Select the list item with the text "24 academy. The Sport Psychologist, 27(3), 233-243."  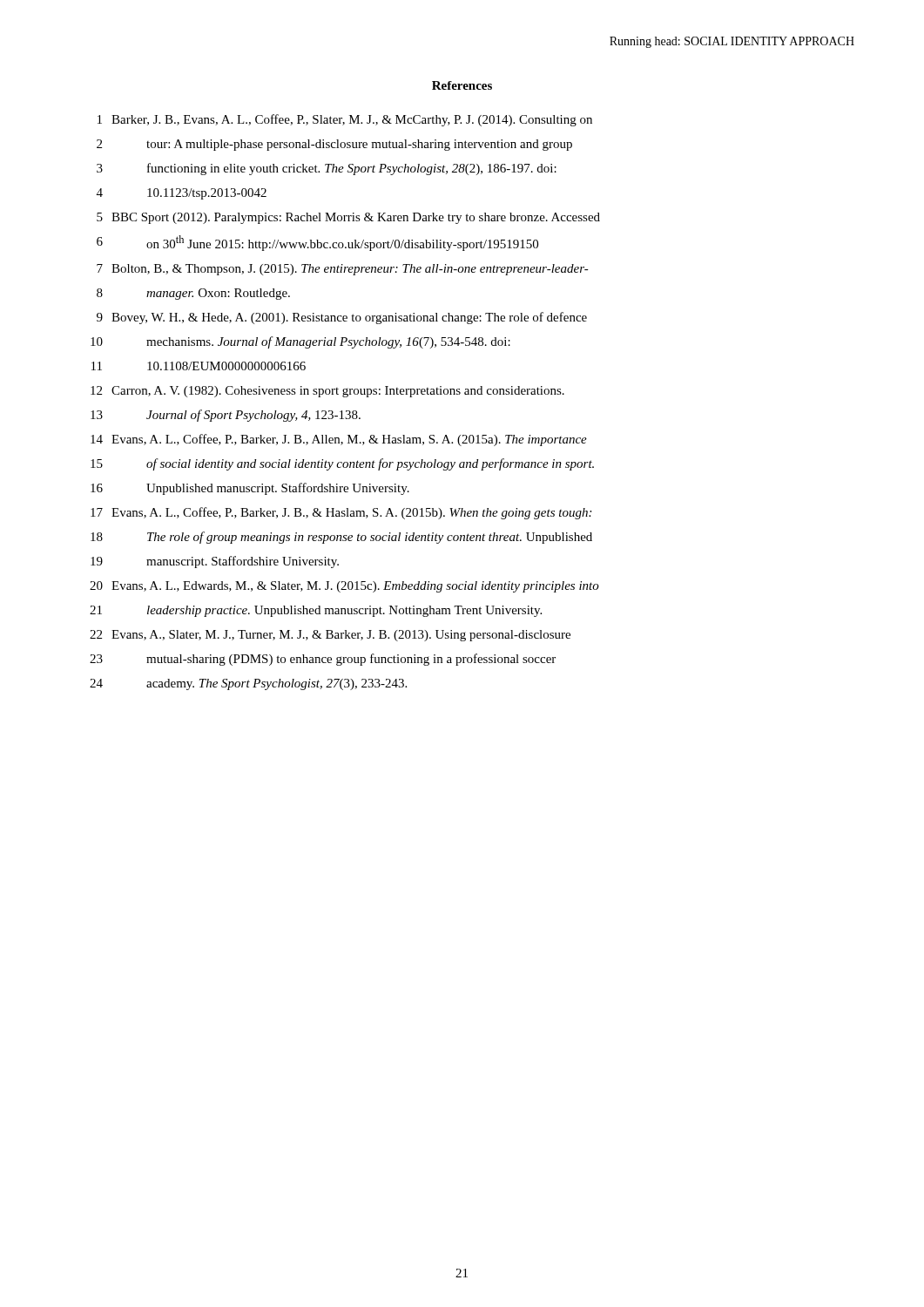[x=248, y=684]
